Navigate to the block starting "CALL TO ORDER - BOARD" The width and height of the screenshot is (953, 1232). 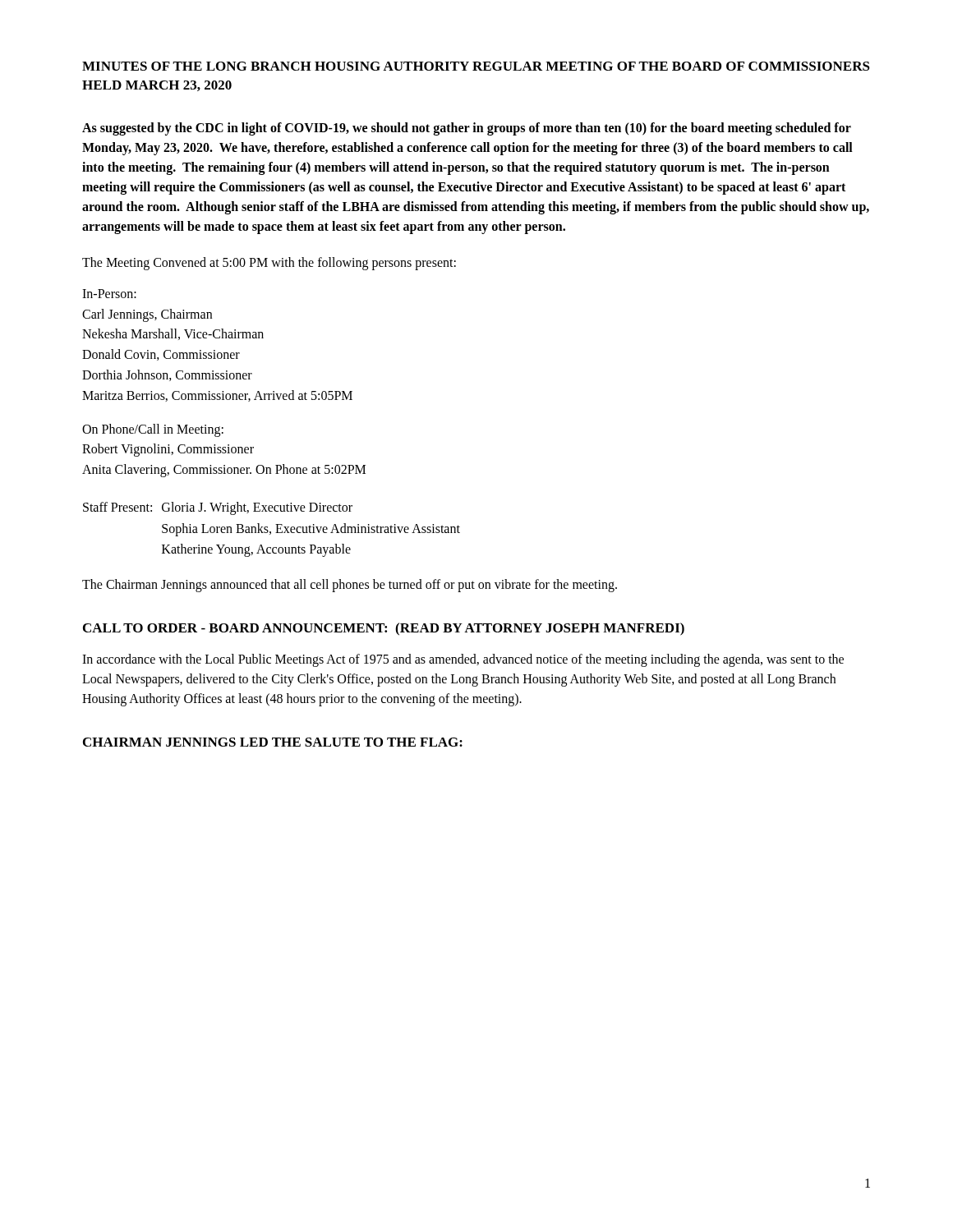(383, 628)
